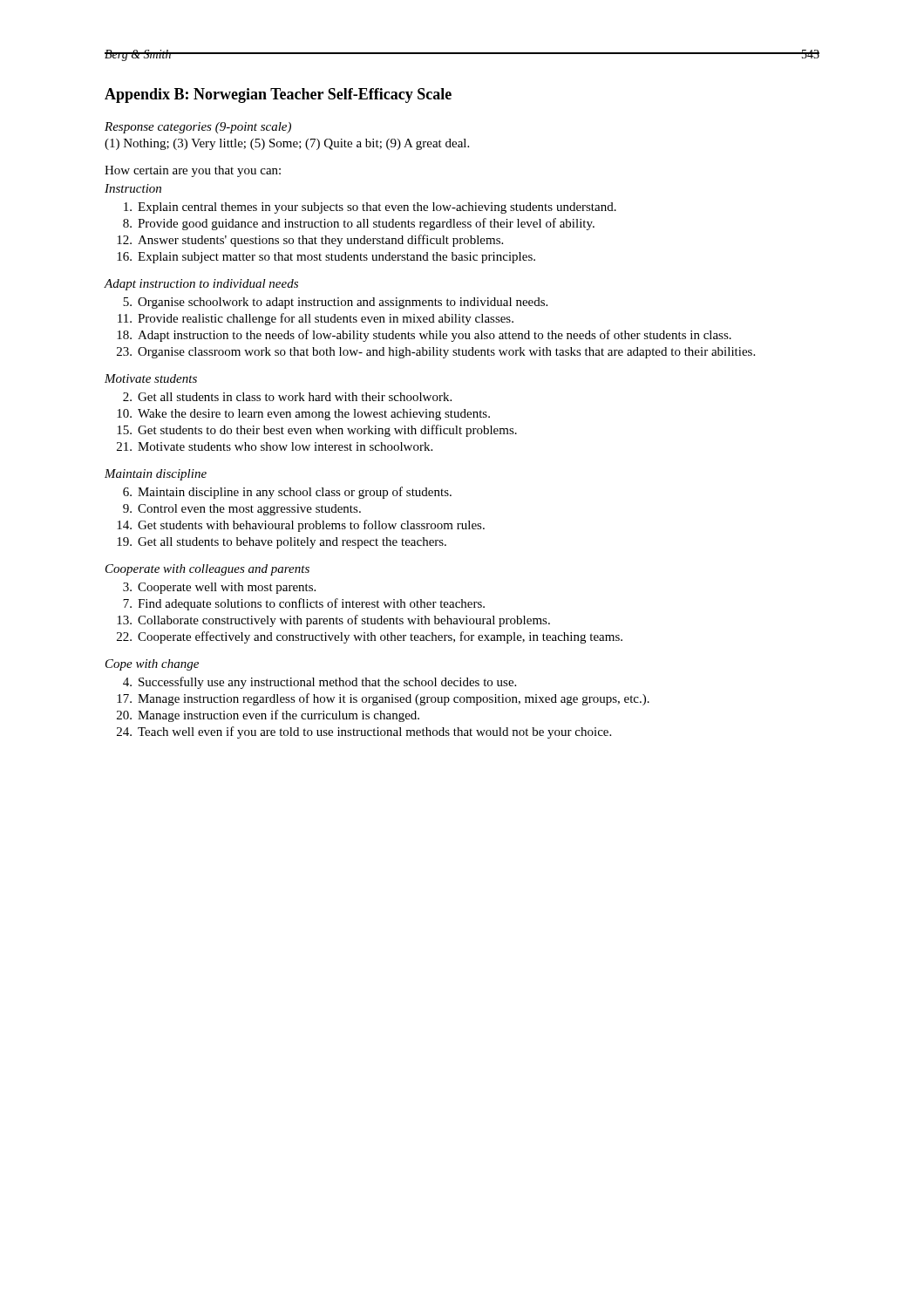Find the list item with the text "7.Find adequate solutions to conflicts of interest"

point(462,604)
